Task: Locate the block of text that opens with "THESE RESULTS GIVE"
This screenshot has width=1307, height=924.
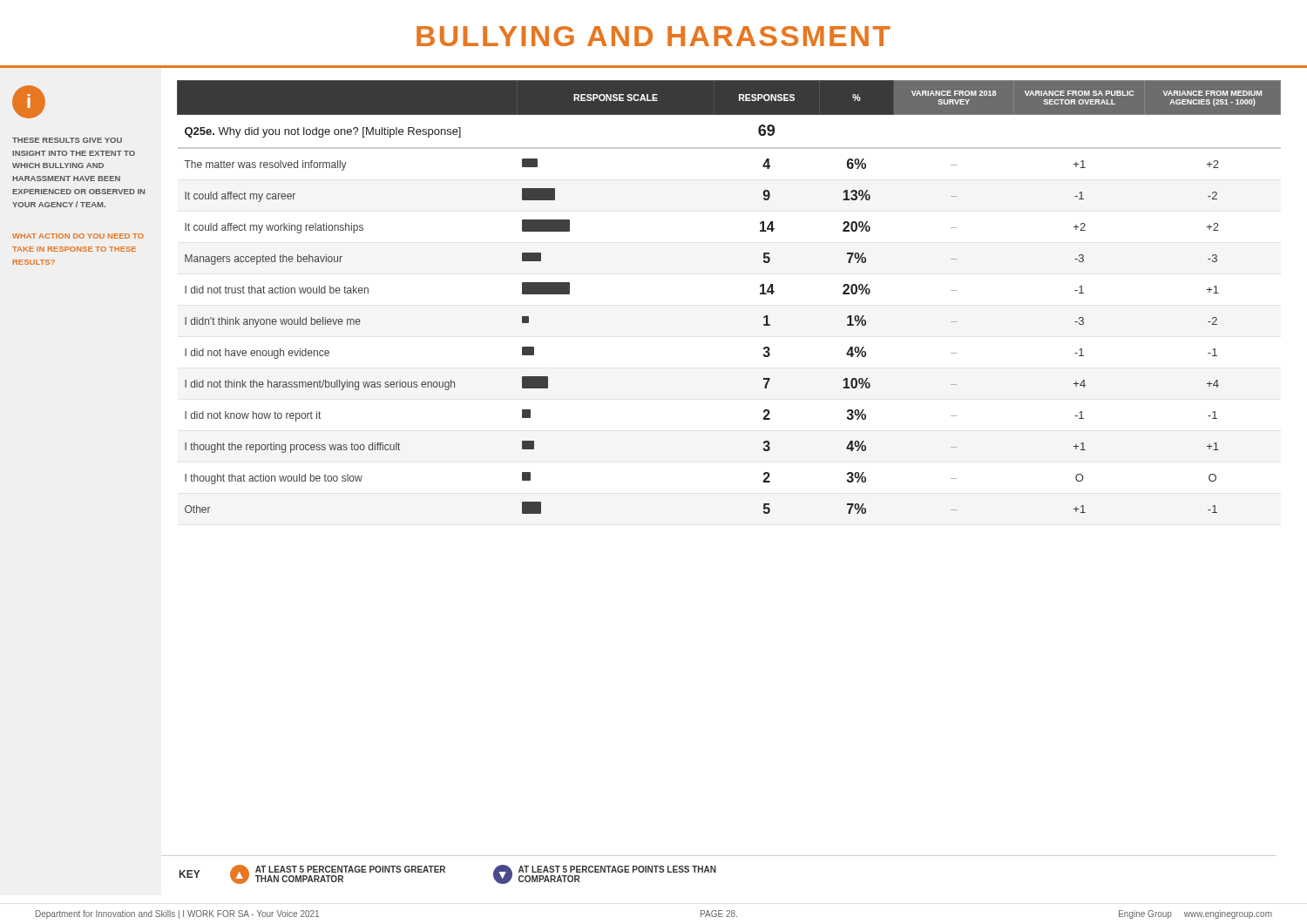Action: 79,172
